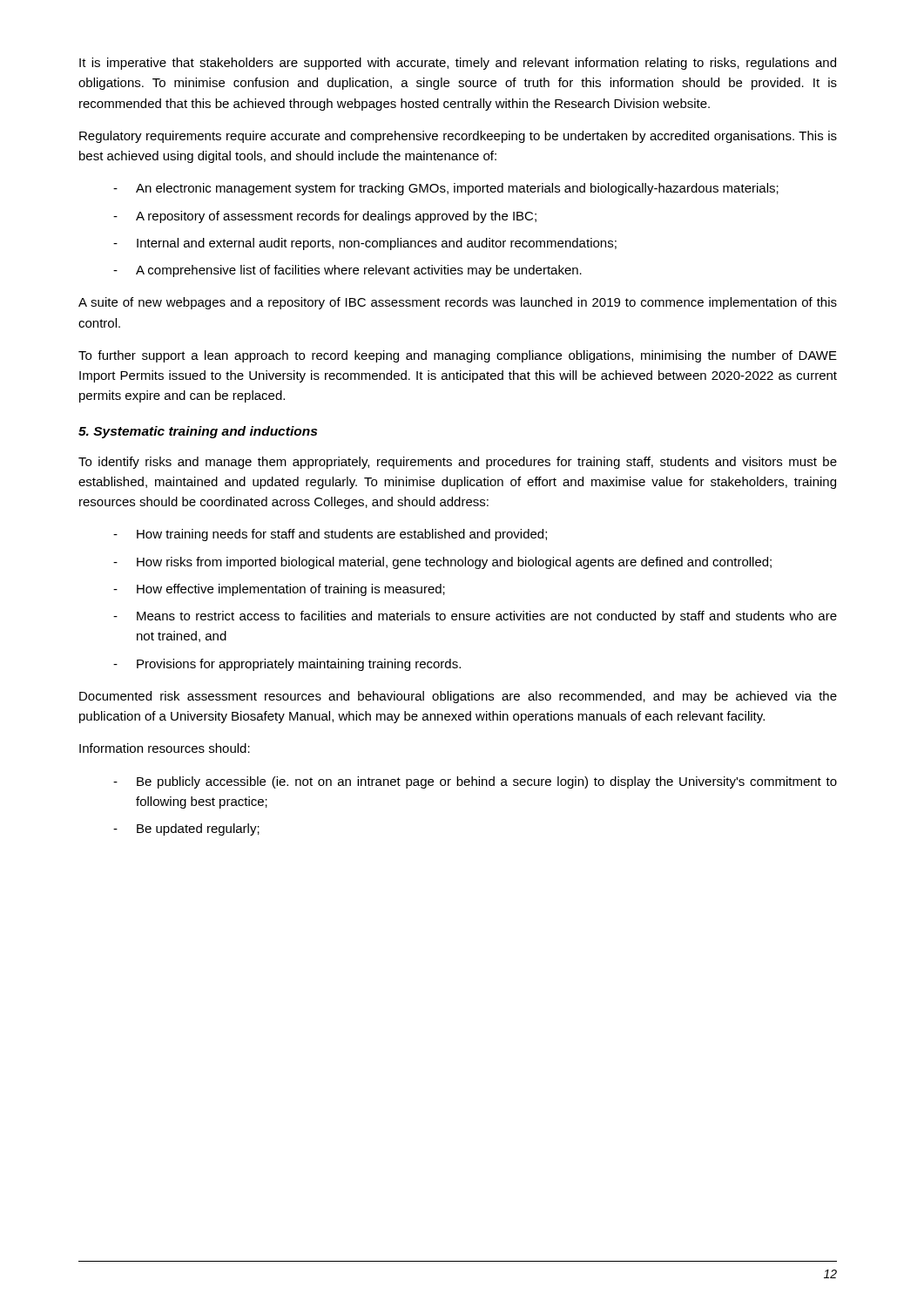Locate the passage starting "- A repository"

coord(475,215)
